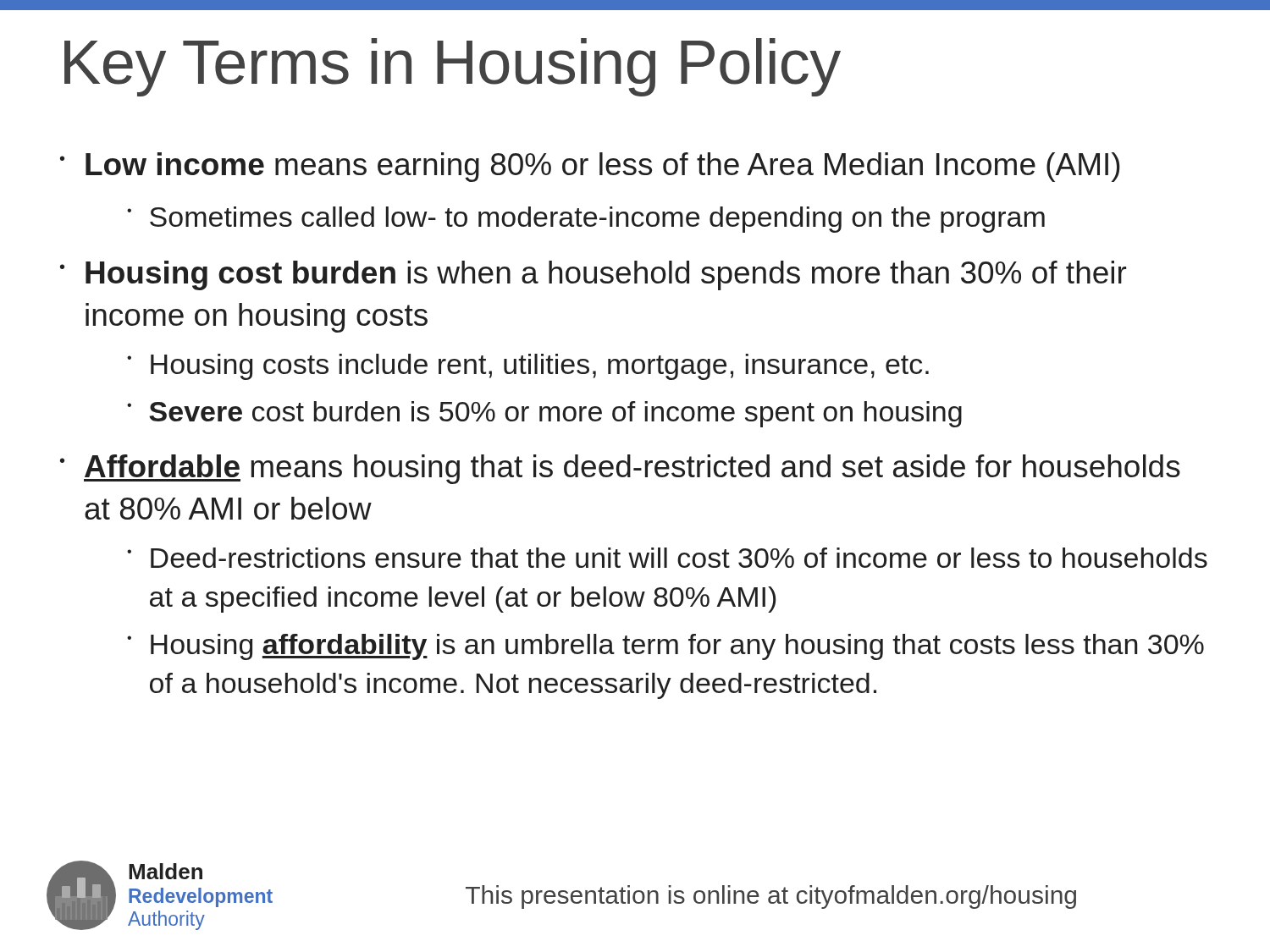
Task: Find the region starting "• Deed-restrictions ensure that the unit will cost"
Action: [669, 578]
